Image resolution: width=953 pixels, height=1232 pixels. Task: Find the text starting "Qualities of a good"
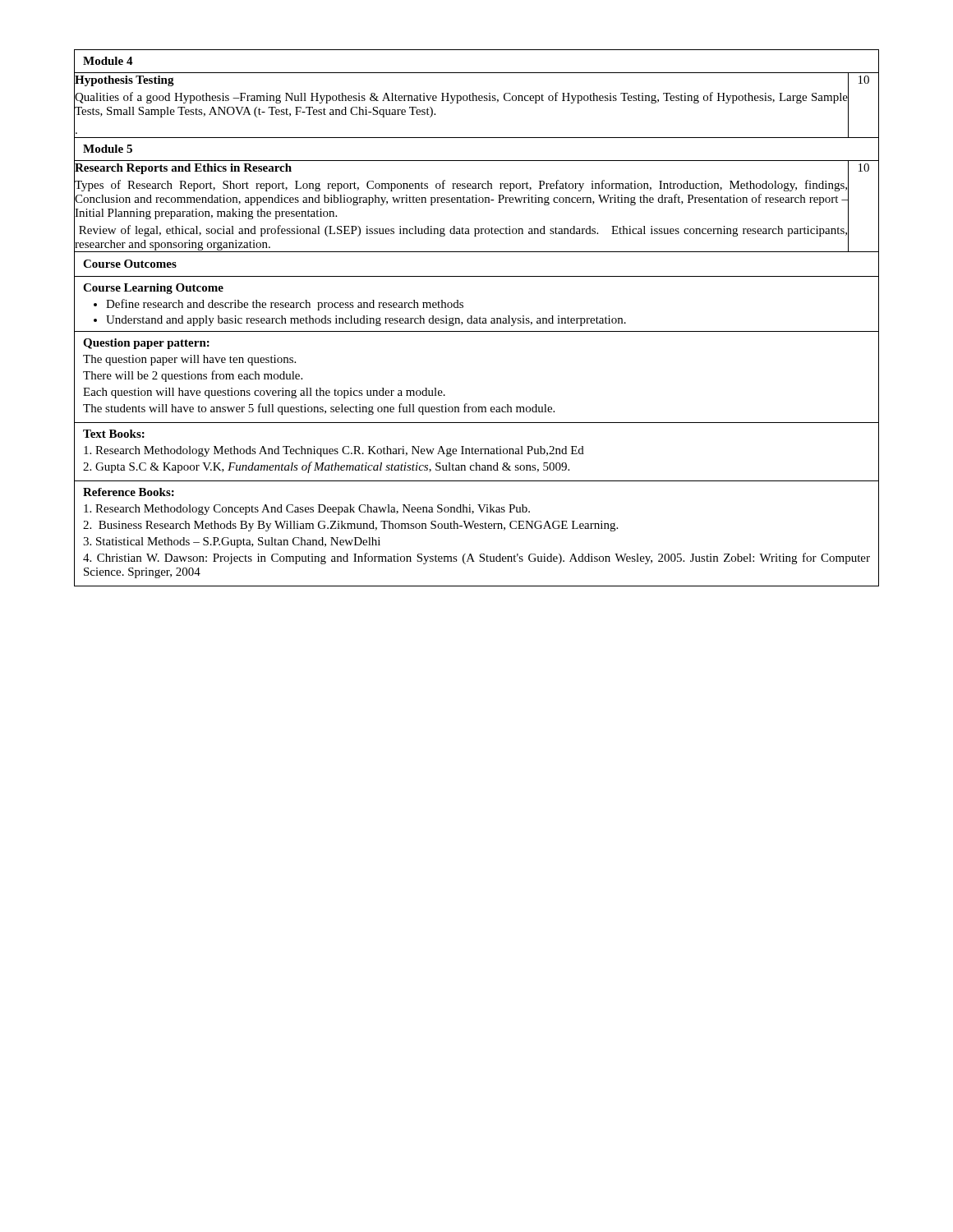tap(461, 104)
